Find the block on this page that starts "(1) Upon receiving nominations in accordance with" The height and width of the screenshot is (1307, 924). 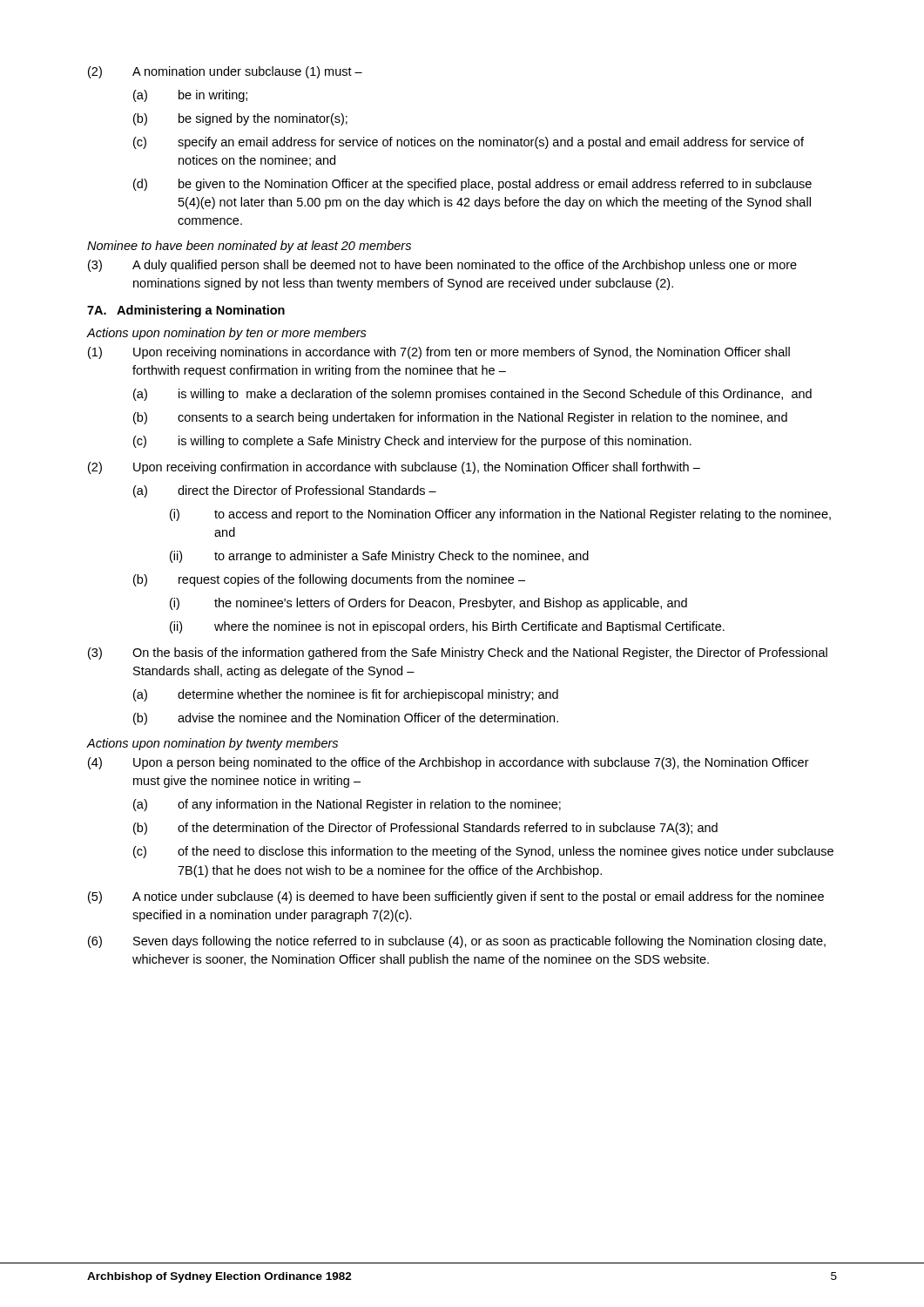[x=462, y=362]
